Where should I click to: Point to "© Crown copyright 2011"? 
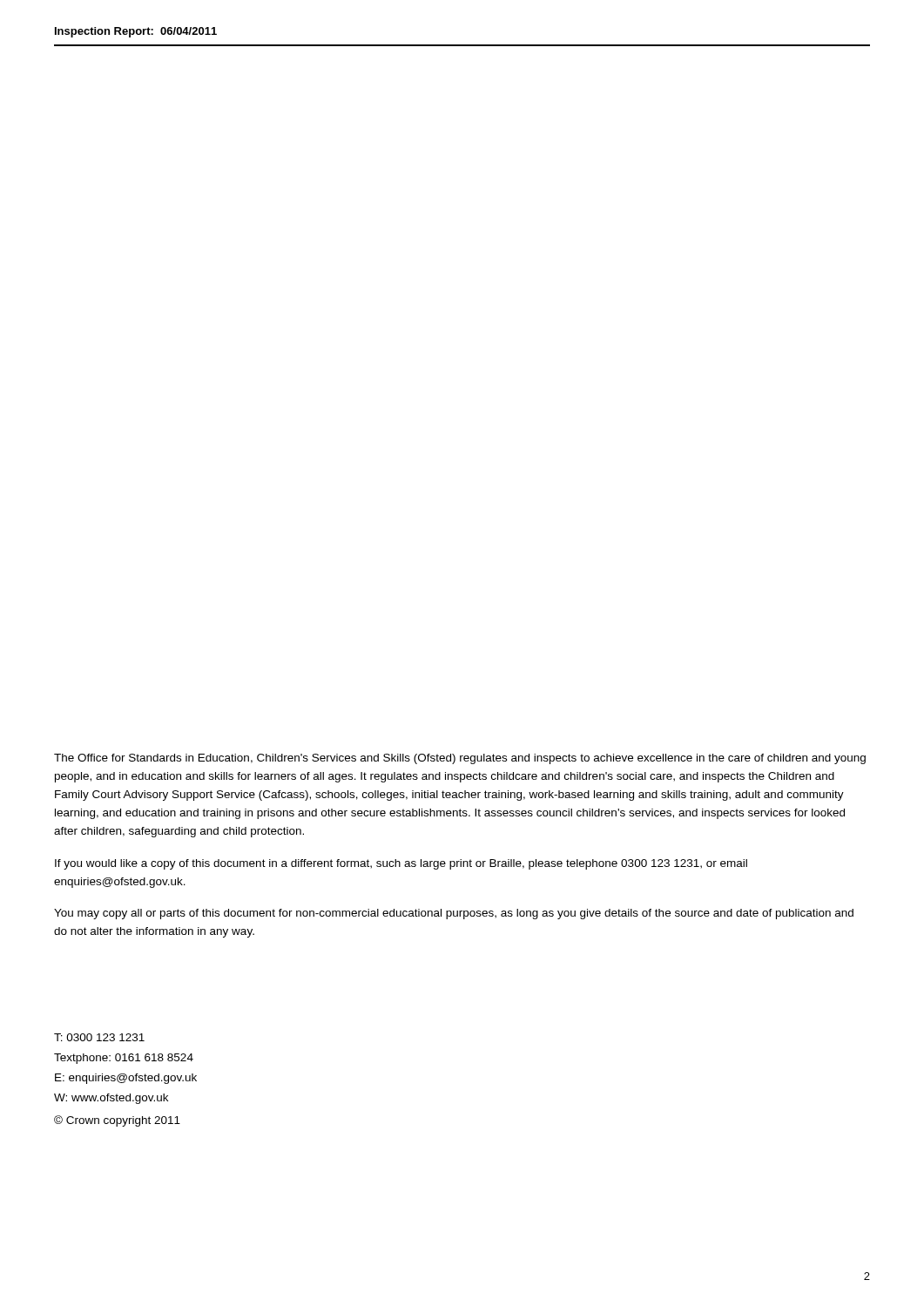tap(117, 1120)
